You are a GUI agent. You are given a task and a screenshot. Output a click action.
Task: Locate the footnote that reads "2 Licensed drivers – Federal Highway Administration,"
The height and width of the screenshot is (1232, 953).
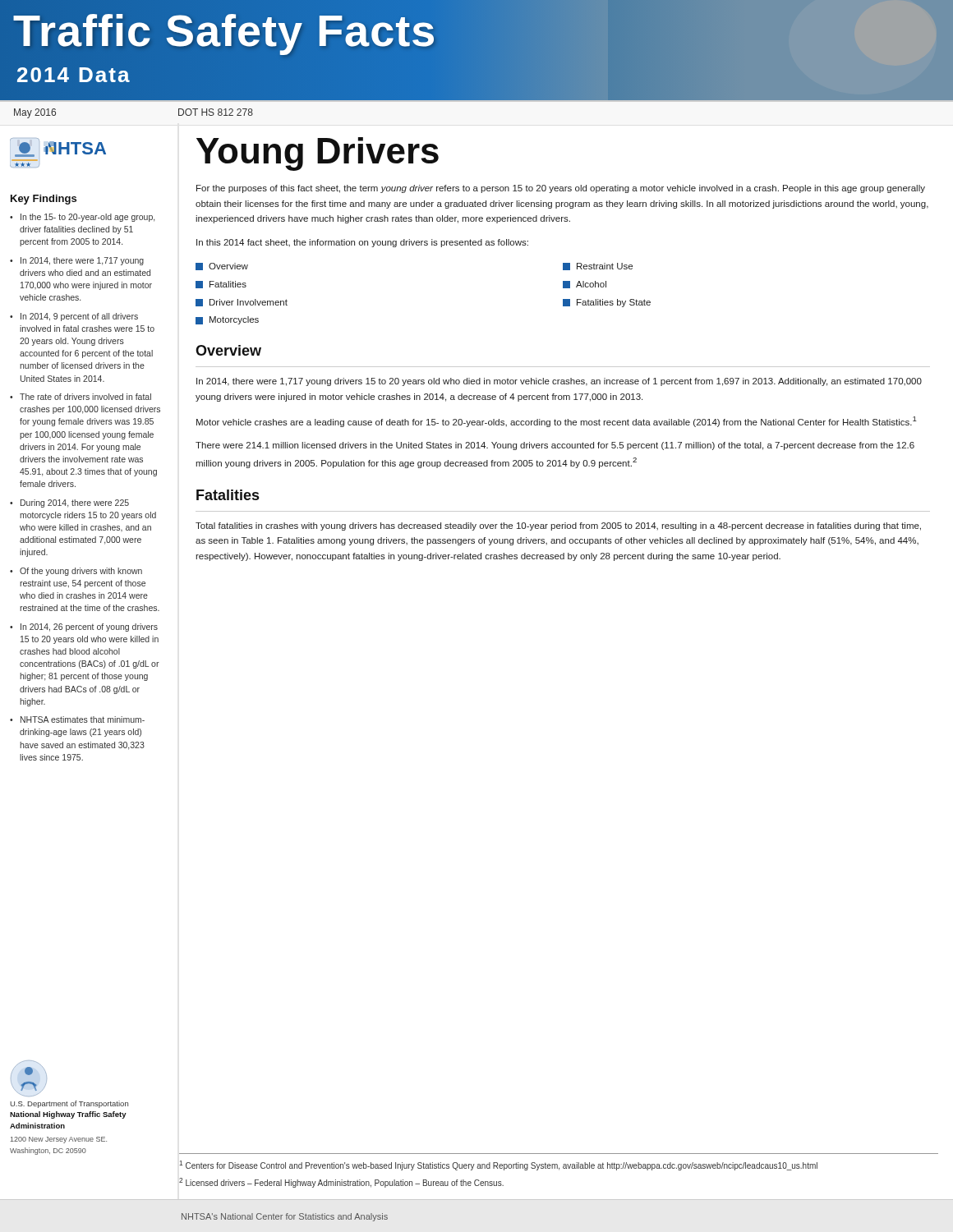coord(342,1182)
